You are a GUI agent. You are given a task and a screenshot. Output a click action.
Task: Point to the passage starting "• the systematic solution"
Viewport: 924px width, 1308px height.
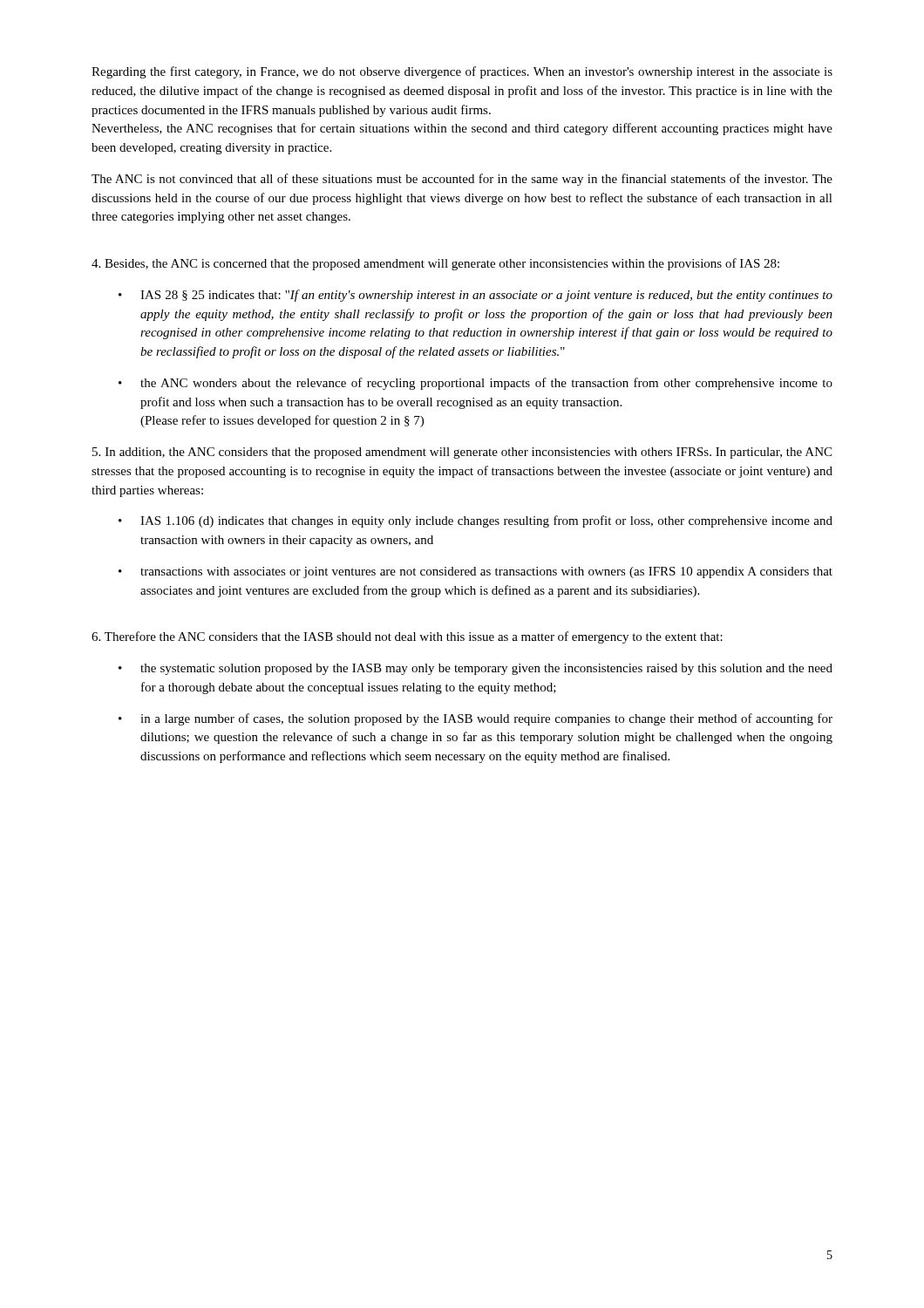pos(475,678)
